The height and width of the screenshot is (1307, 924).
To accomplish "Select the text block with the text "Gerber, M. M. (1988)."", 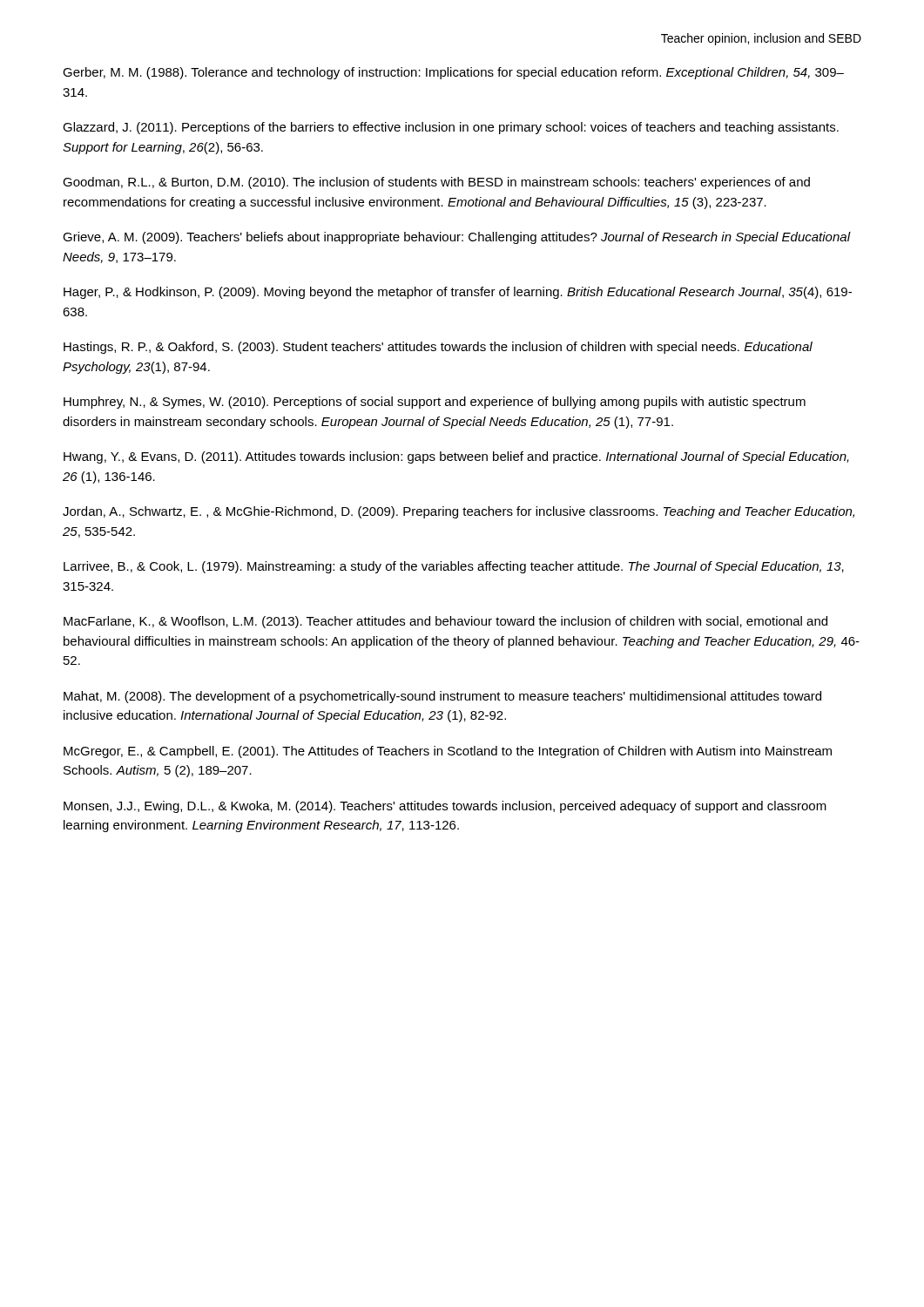I will (x=453, y=82).
